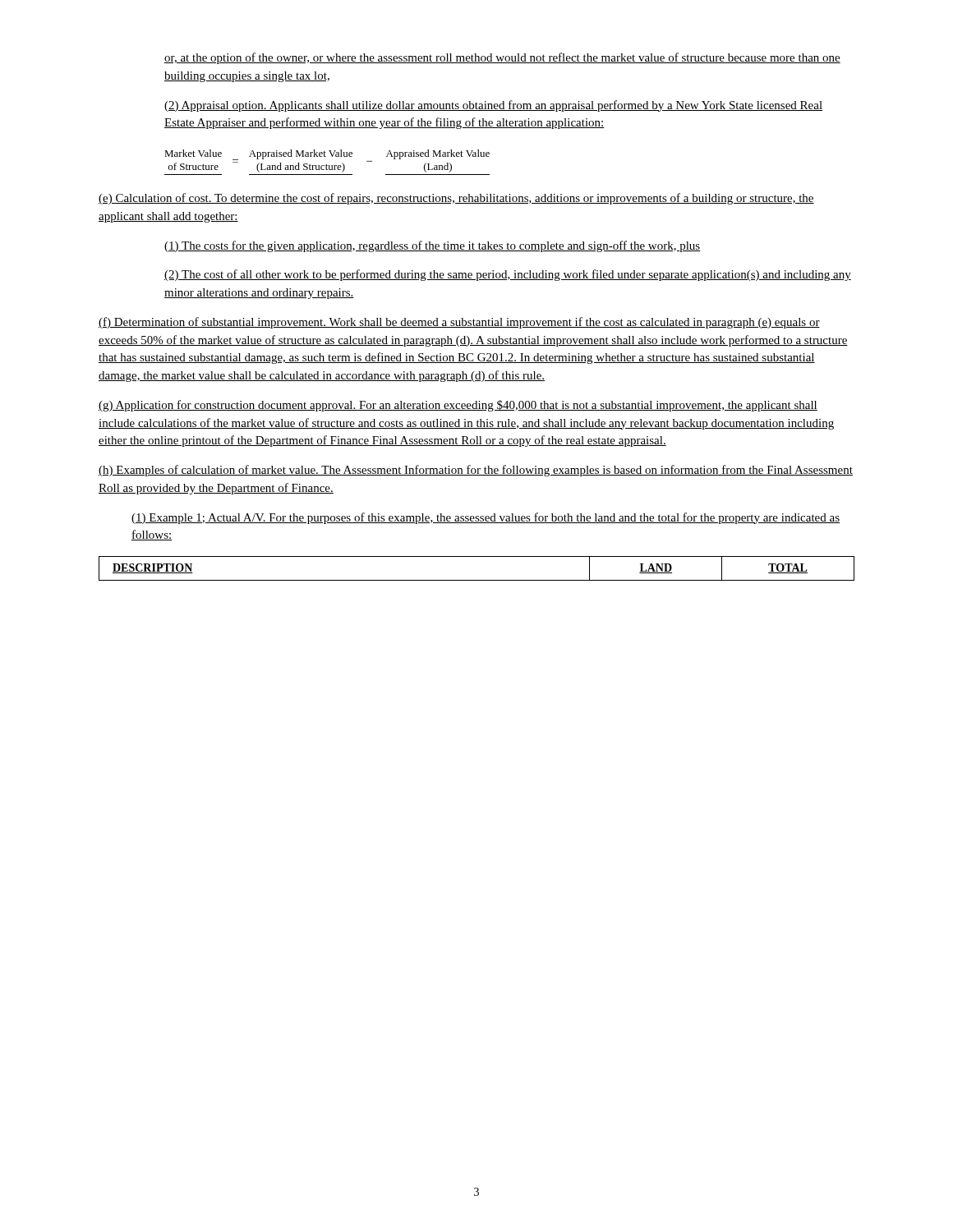Find the table that mentions "LAND"

click(x=476, y=568)
